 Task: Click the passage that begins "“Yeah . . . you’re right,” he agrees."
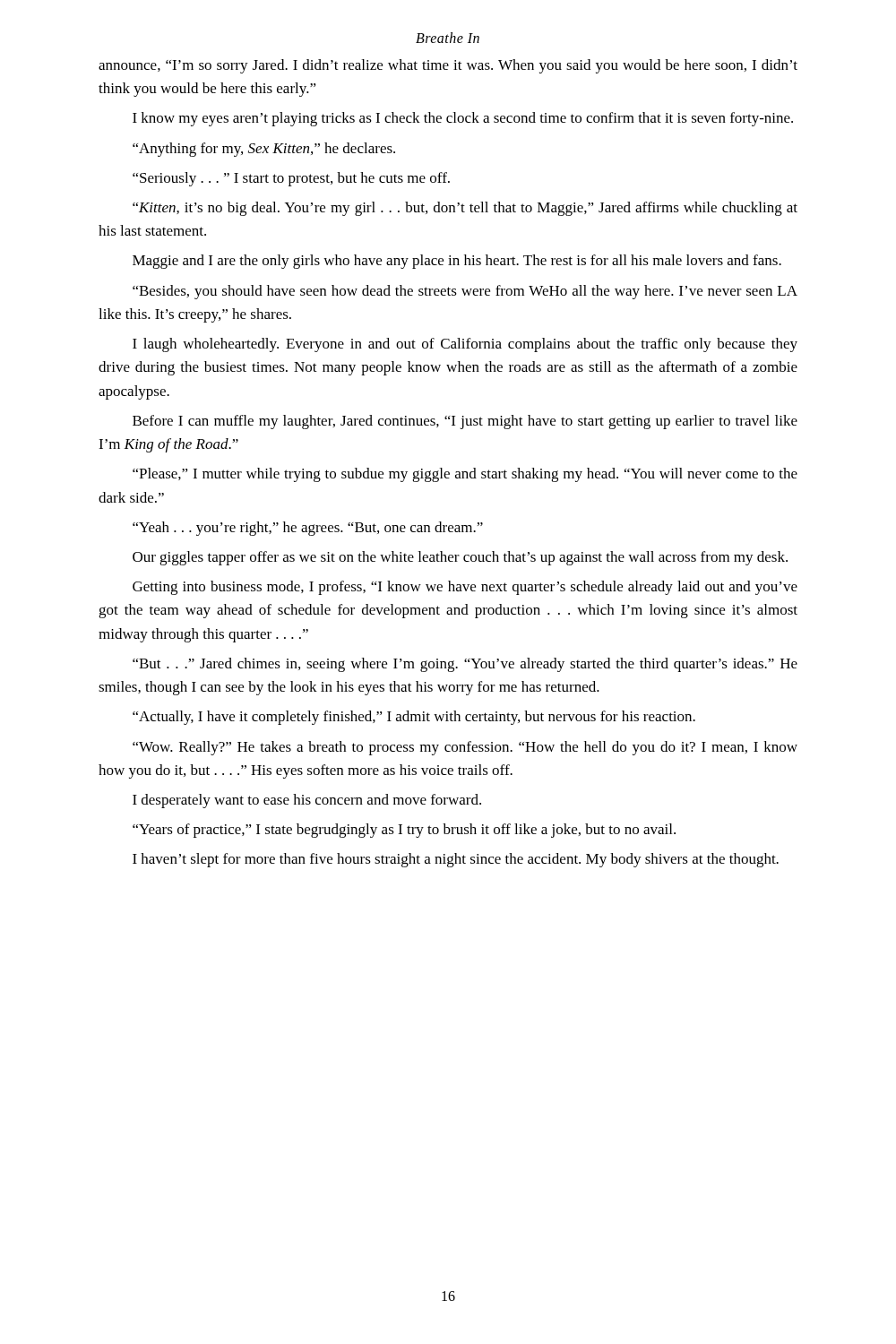click(448, 528)
